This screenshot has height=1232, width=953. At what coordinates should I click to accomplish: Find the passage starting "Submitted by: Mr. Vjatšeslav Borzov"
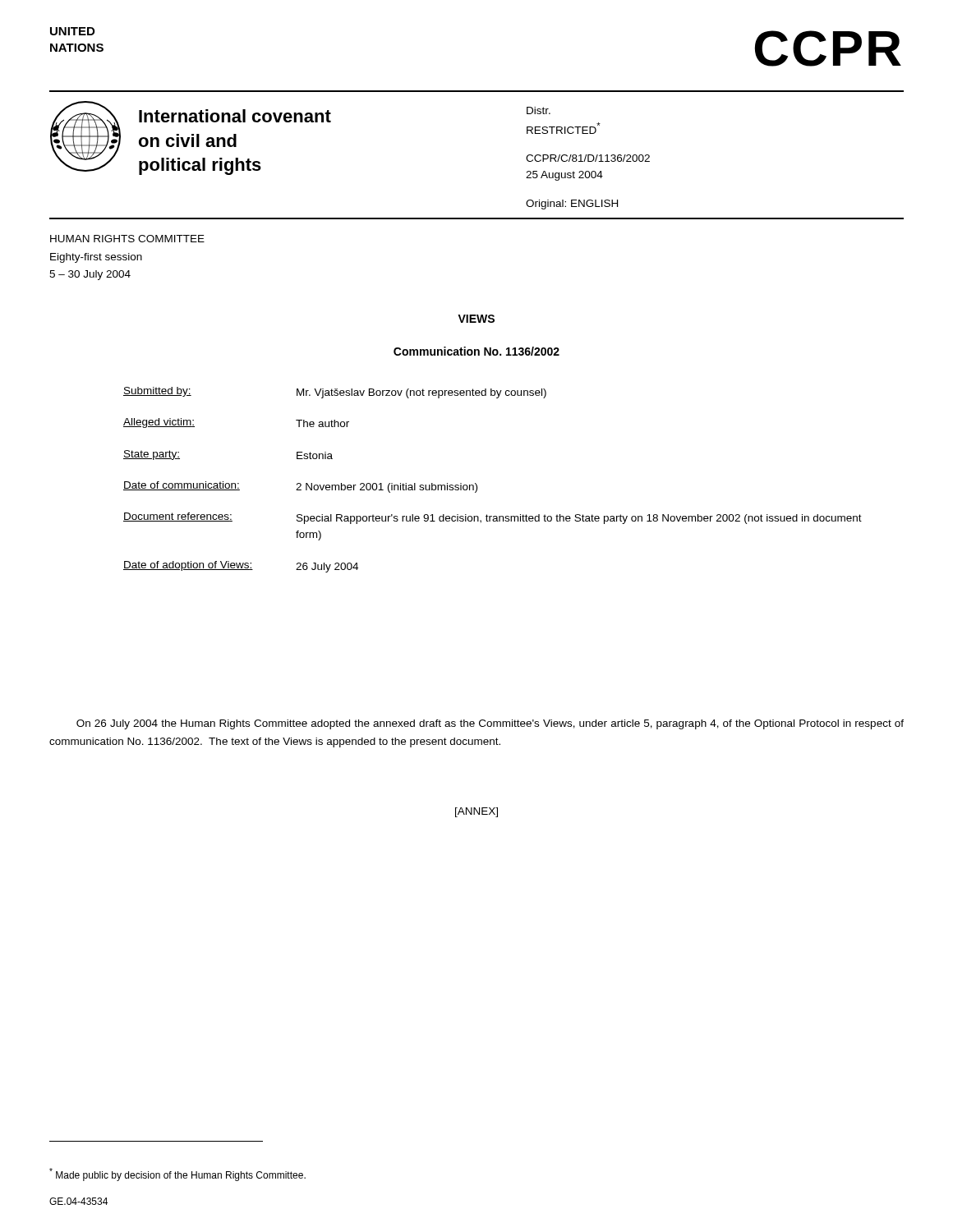[335, 393]
